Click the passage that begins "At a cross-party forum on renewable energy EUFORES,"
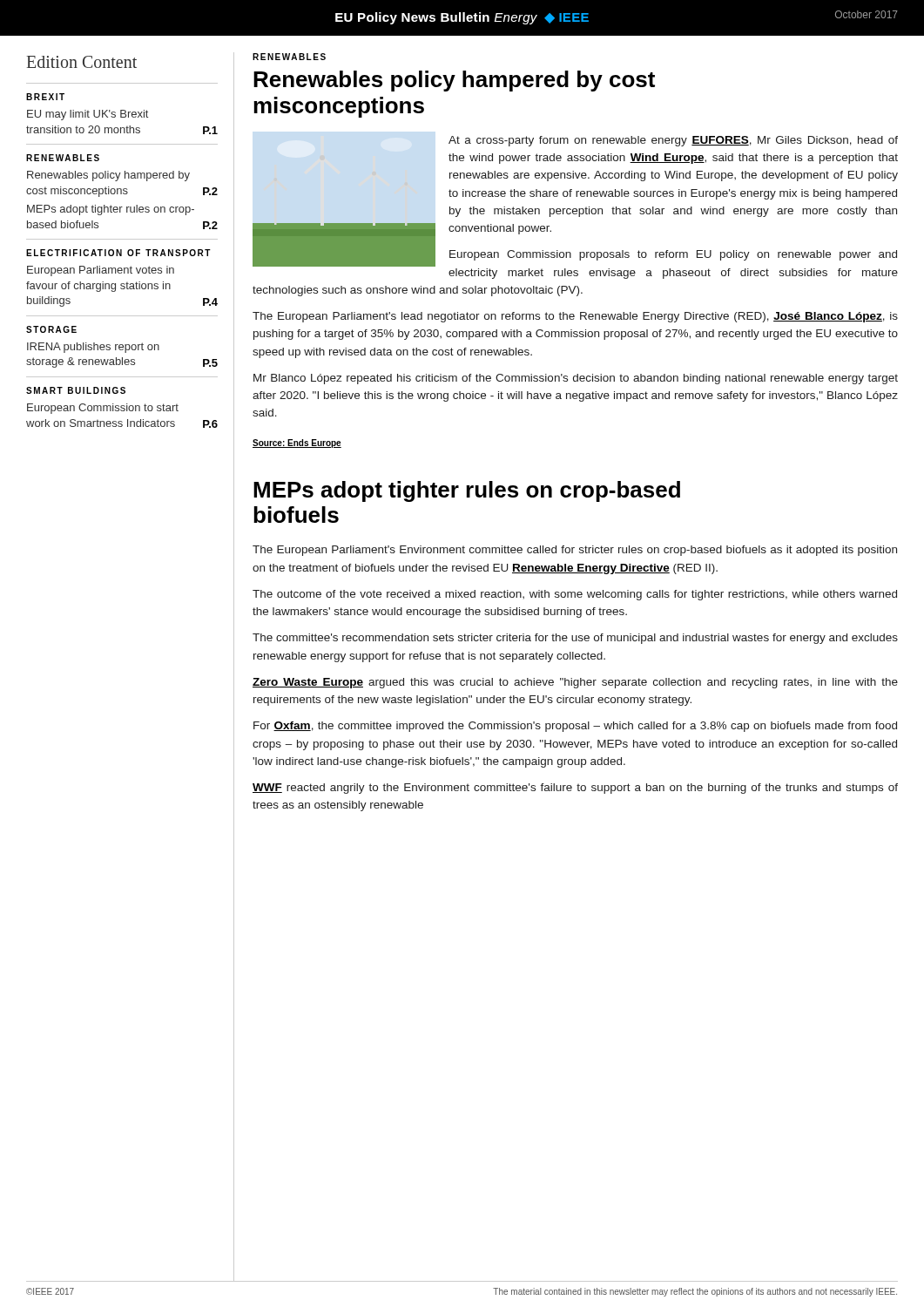This screenshot has width=924, height=1307. [575, 184]
